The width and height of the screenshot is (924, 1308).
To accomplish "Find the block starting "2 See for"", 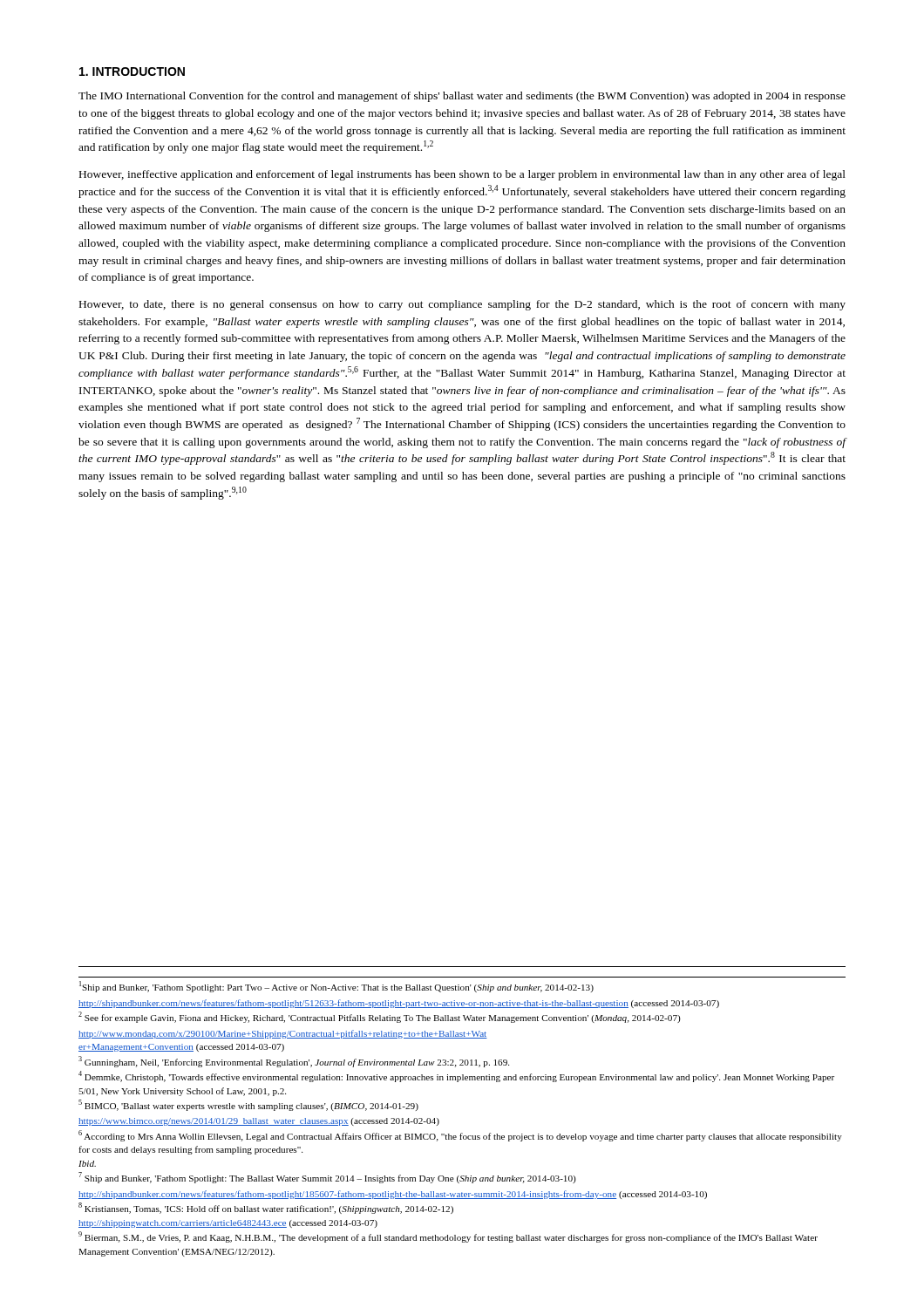I will pos(380,1017).
